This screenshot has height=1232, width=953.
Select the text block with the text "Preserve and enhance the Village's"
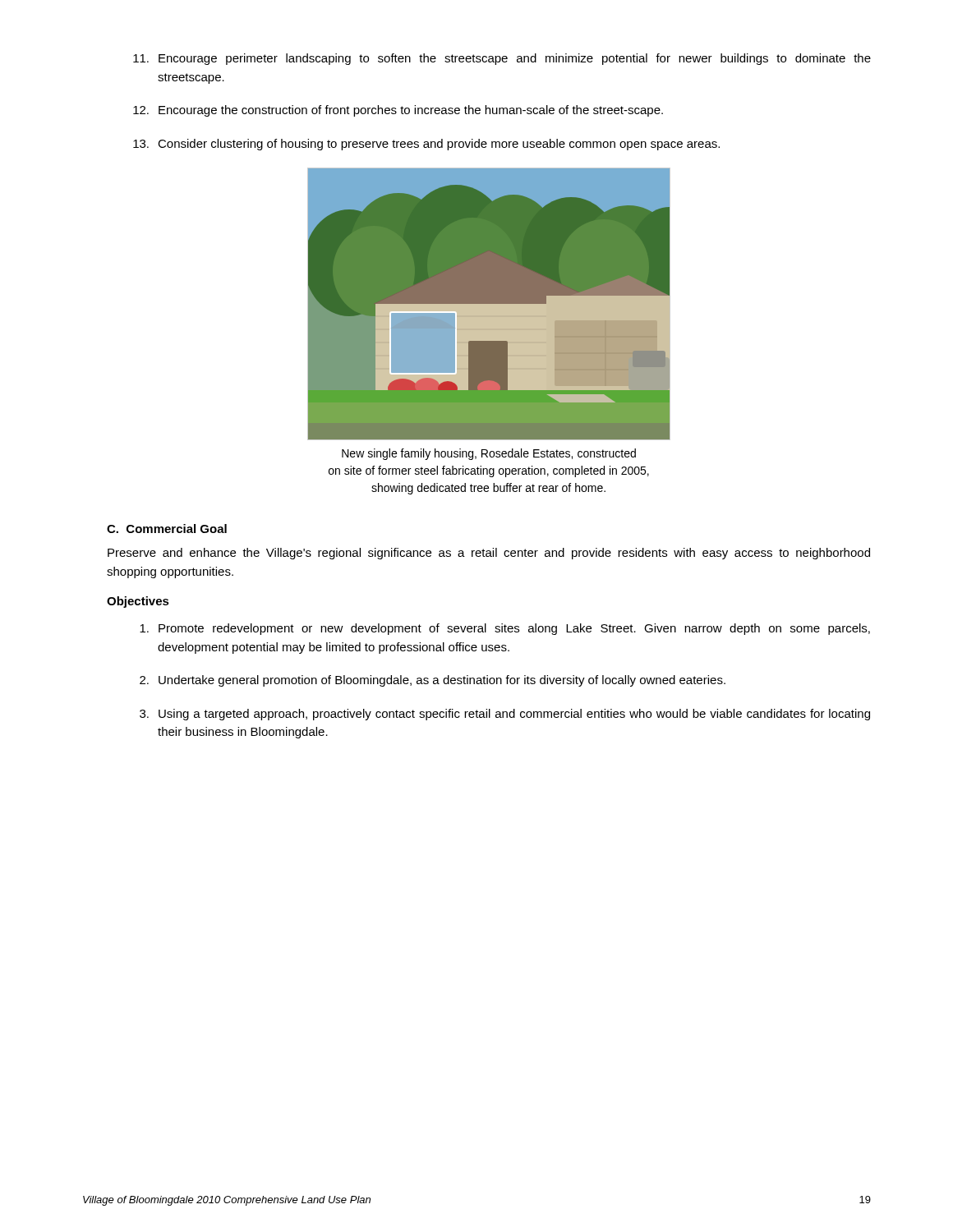(x=489, y=562)
